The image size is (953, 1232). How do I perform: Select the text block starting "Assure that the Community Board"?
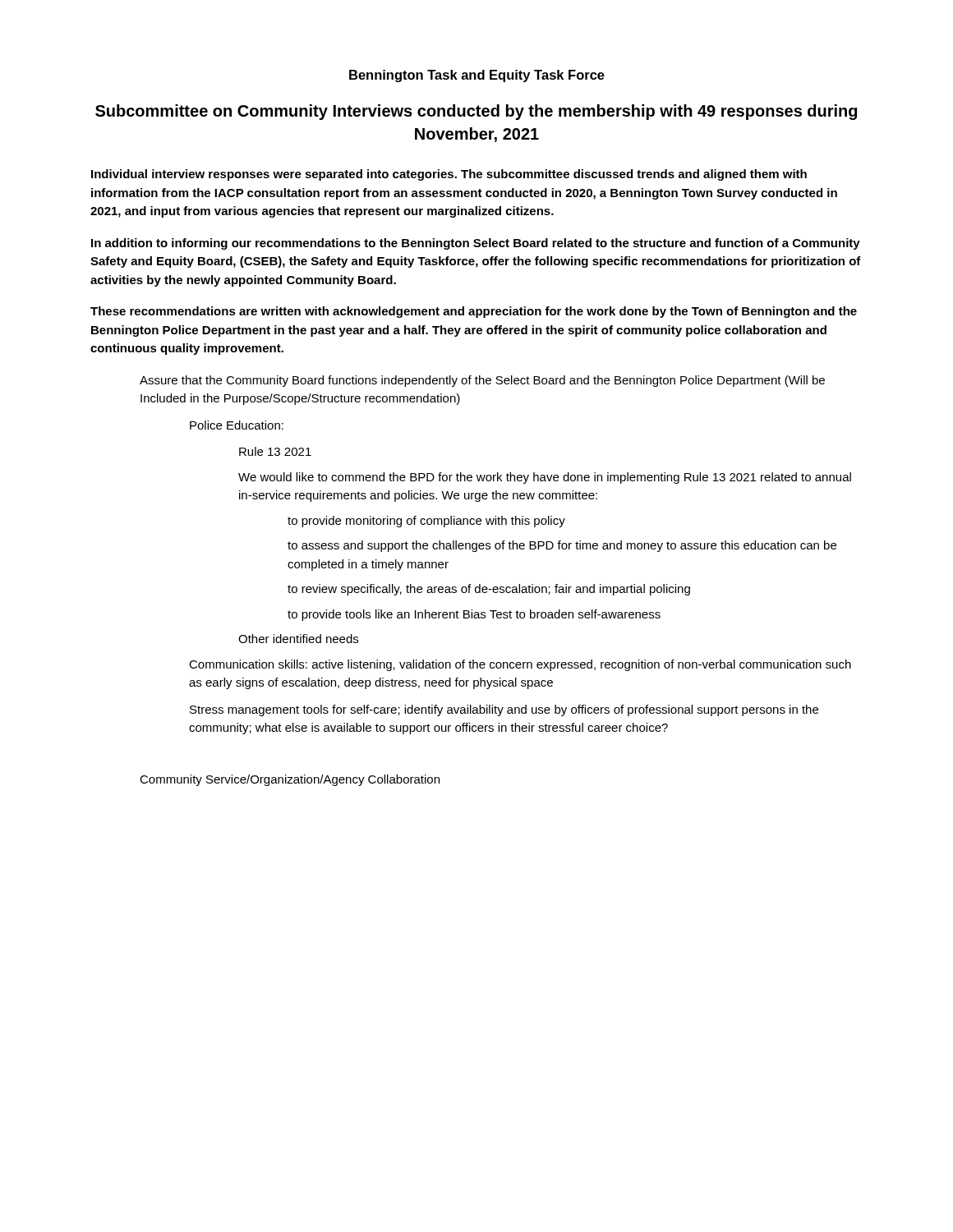pyautogui.click(x=483, y=389)
